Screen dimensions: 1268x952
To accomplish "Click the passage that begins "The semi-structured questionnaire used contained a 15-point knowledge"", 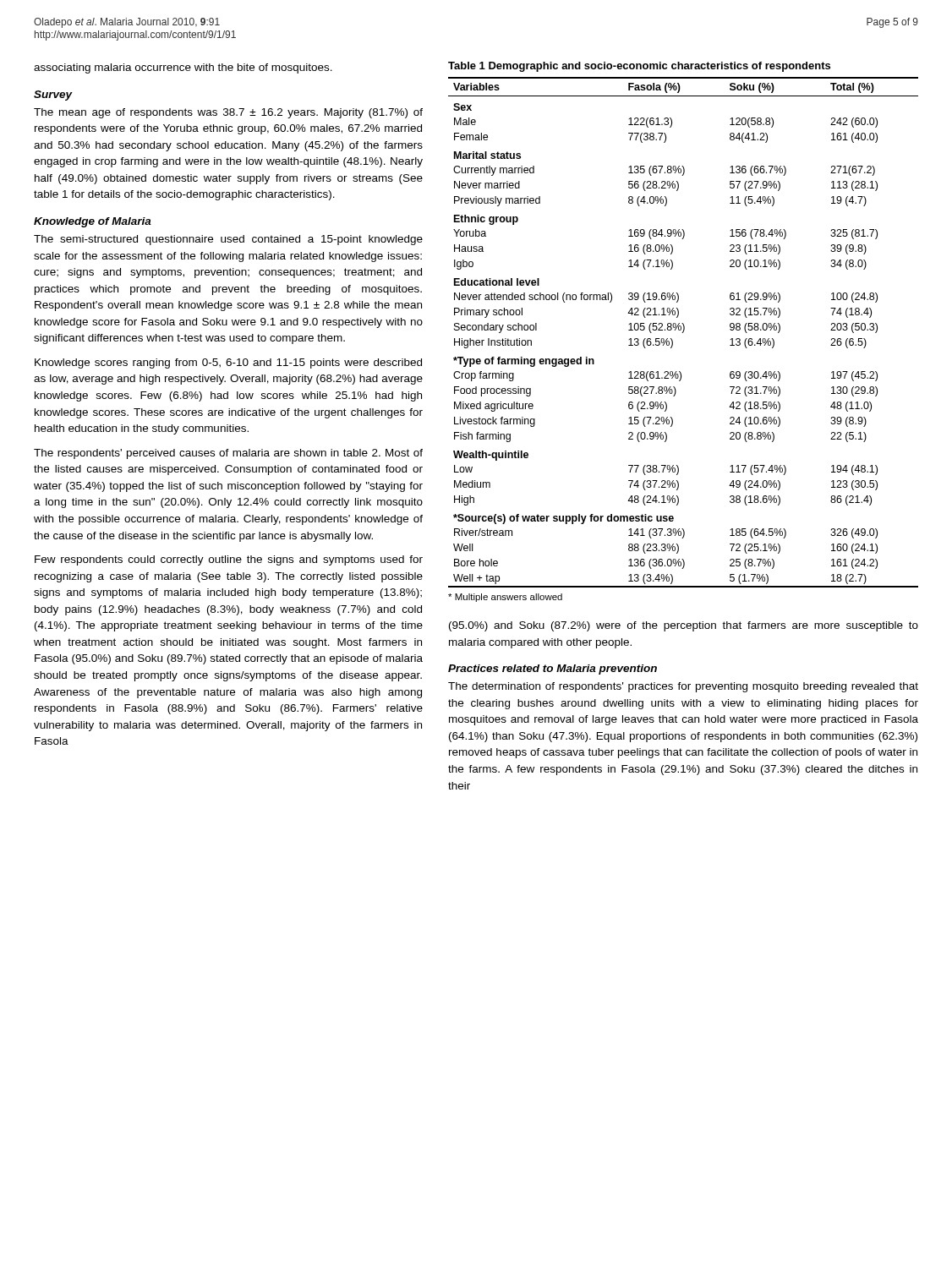I will [228, 490].
